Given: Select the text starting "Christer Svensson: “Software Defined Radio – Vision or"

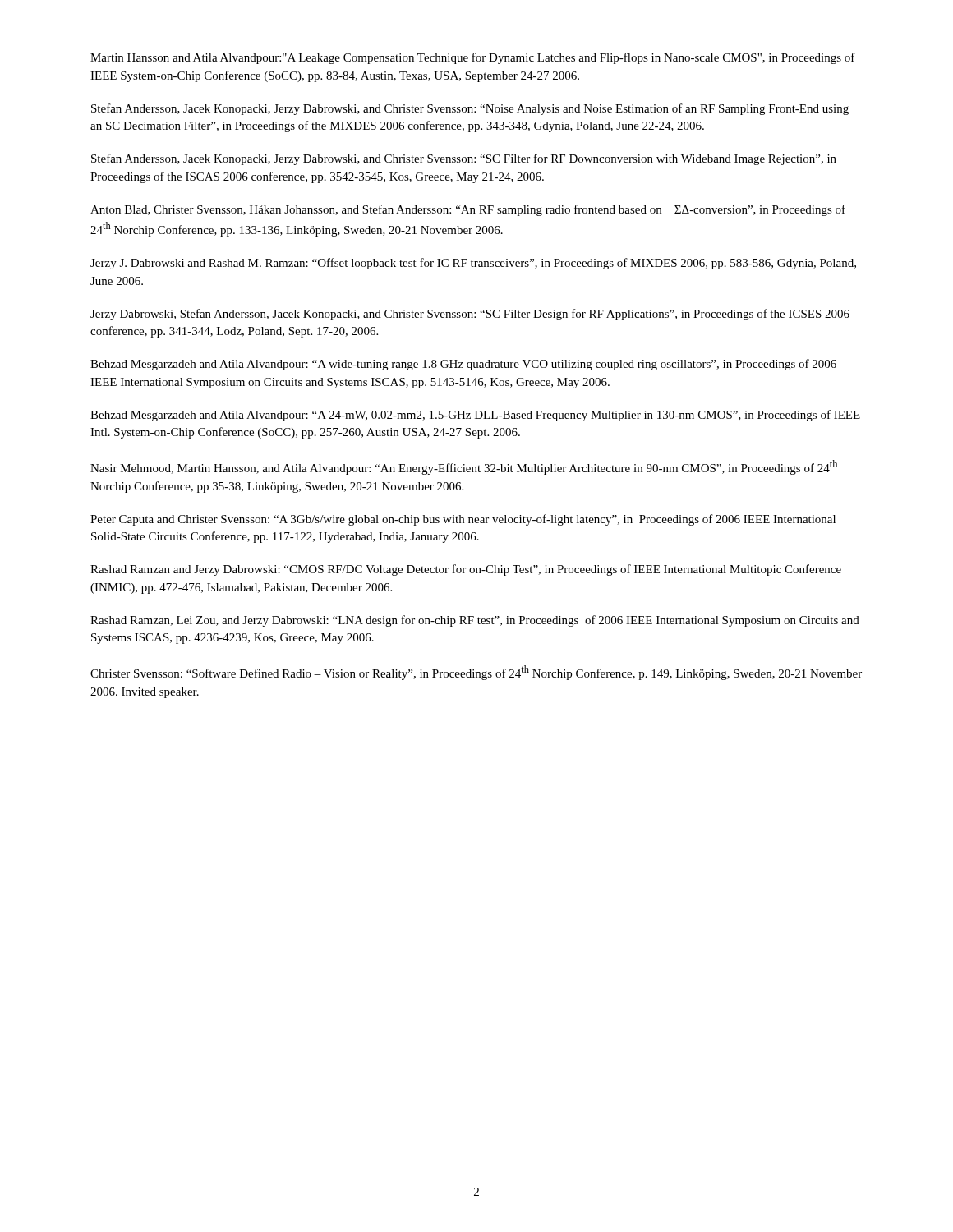Looking at the screenshot, I should (476, 681).
